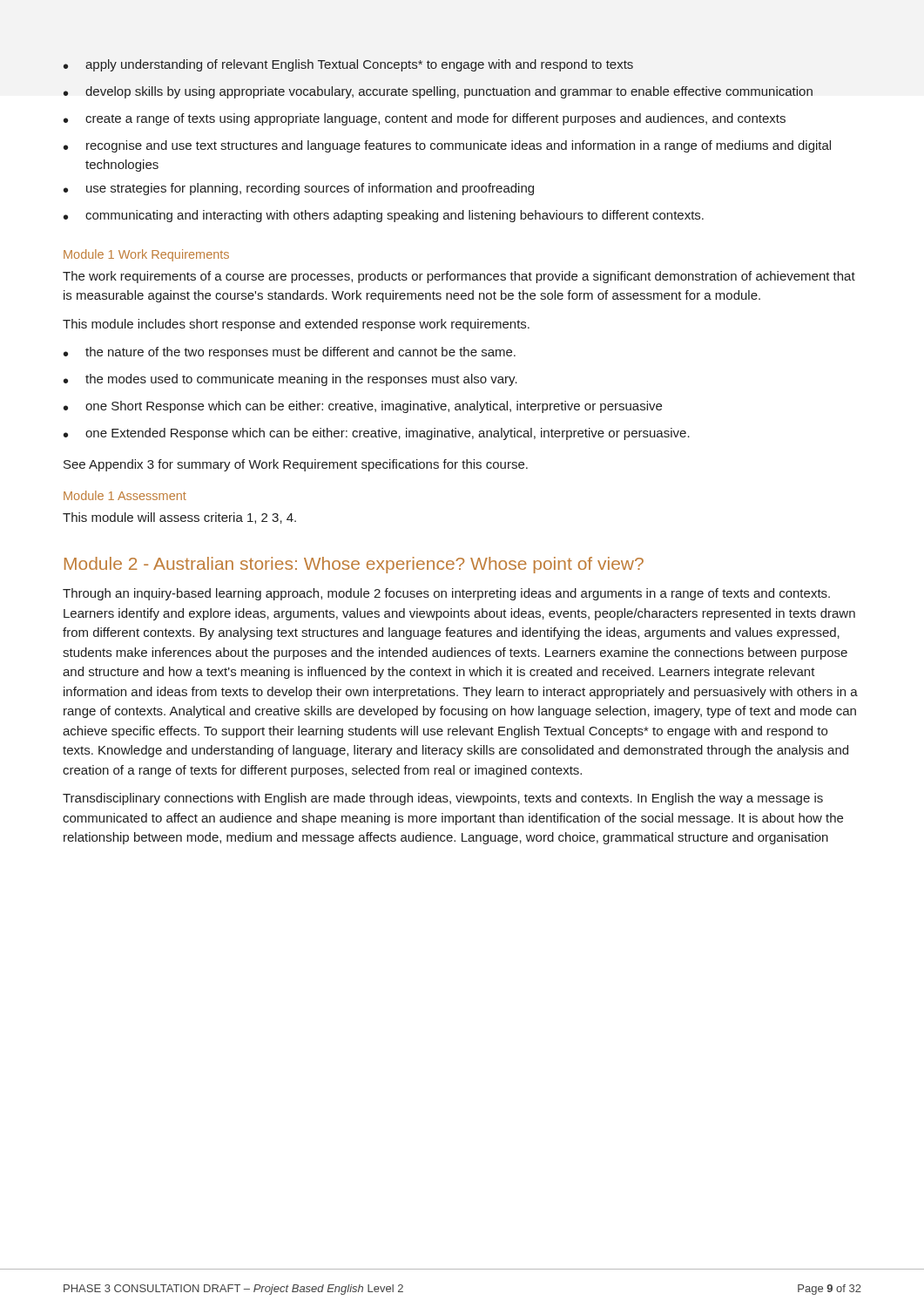Select the region starting "• the nature of"

pyautogui.click(x=462, y=354)
